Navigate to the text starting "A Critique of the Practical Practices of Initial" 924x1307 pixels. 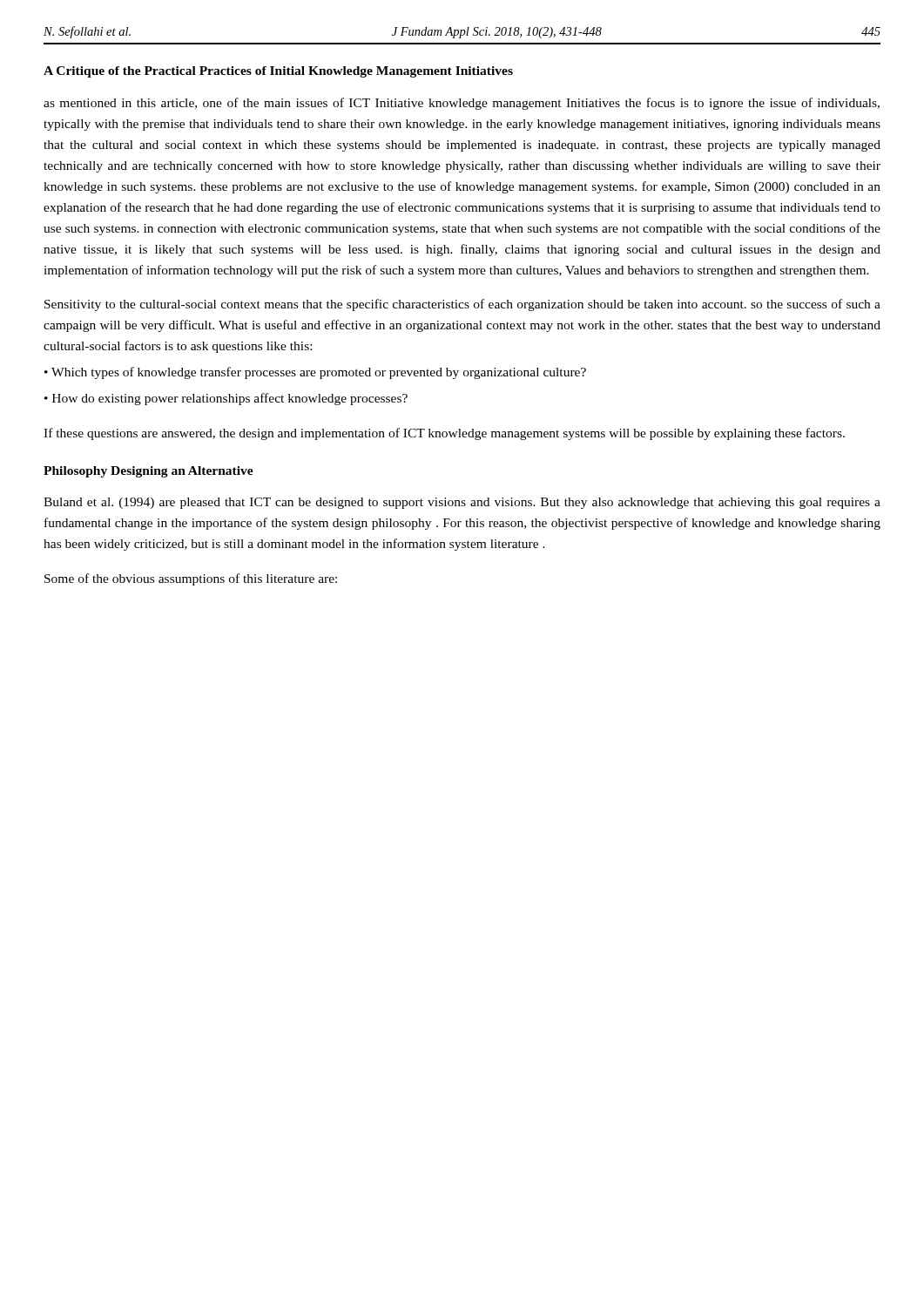click(462, 71)
